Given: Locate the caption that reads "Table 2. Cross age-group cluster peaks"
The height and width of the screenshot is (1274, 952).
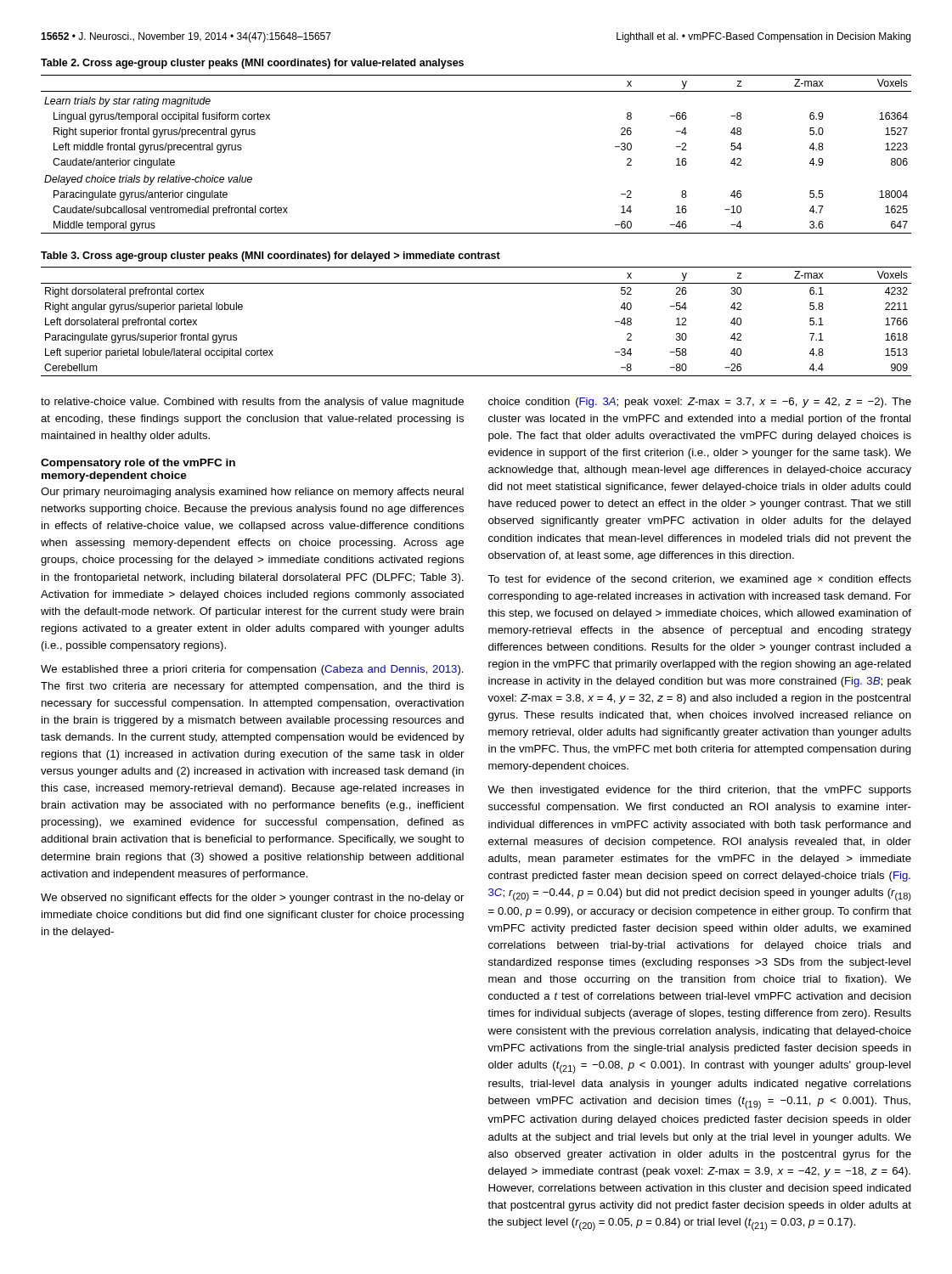Looking at the screenshot, I should click(252, 63).
